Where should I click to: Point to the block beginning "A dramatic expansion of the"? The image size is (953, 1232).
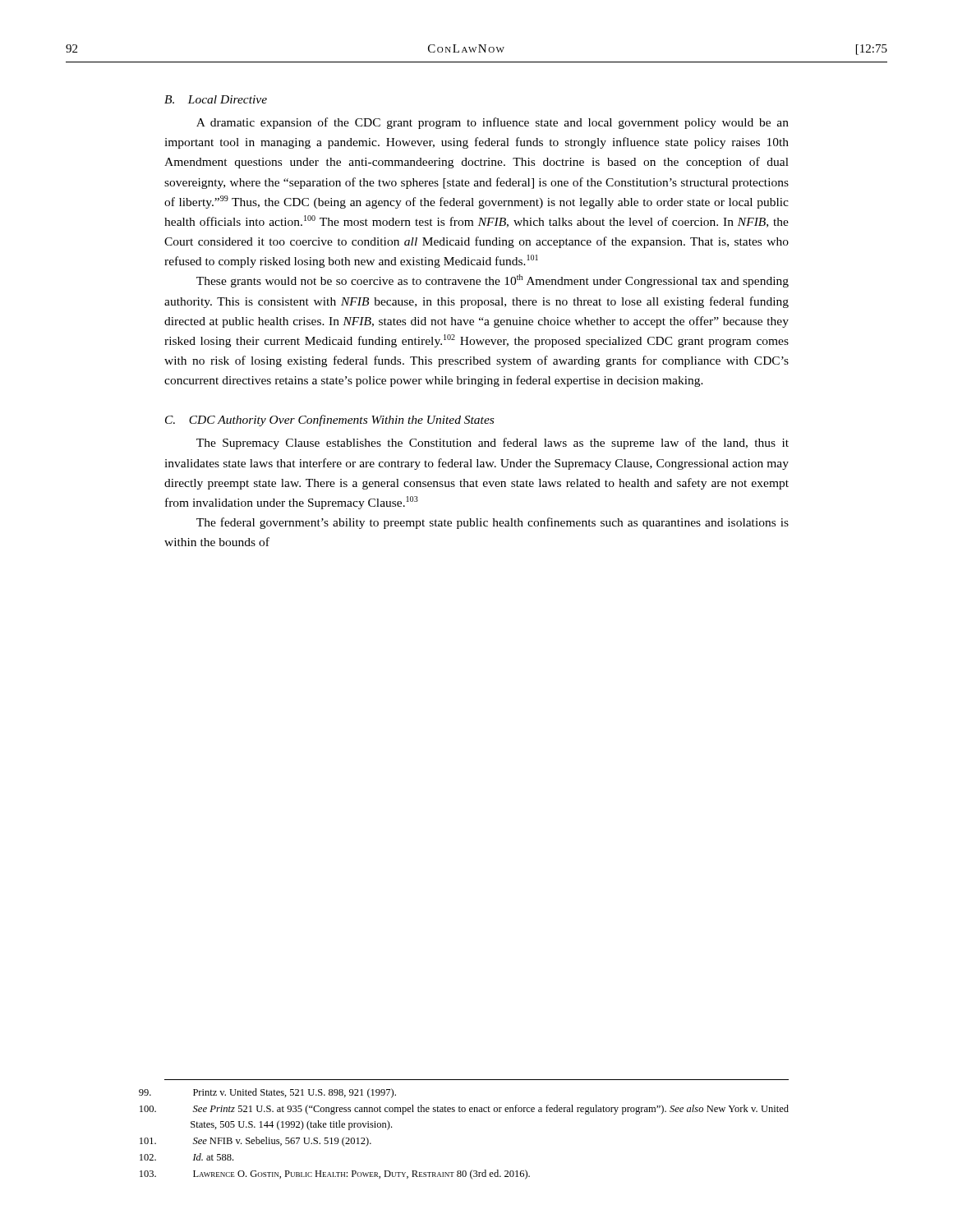coord(476,191)
